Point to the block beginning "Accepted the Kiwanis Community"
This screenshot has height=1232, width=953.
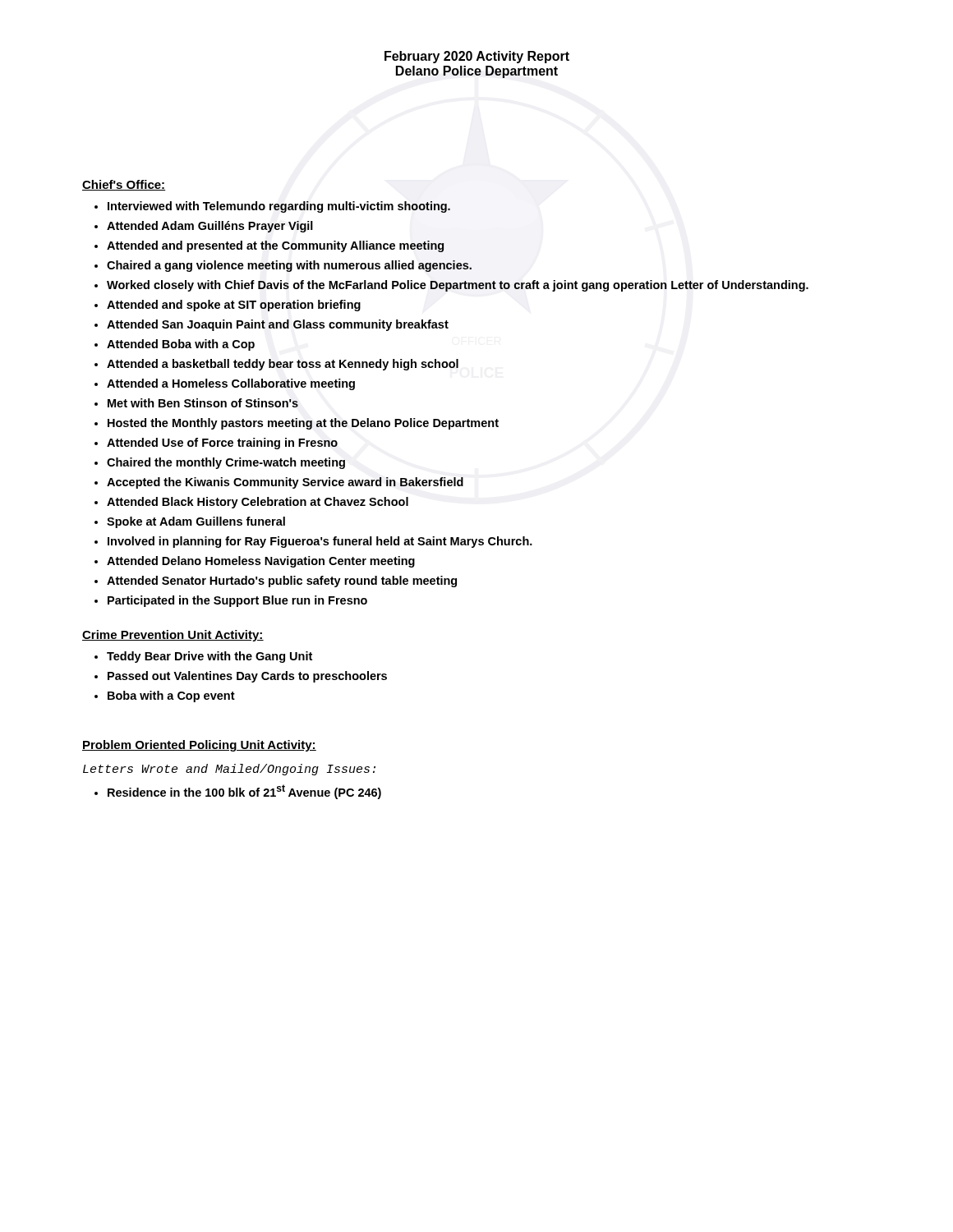[285, 482]
